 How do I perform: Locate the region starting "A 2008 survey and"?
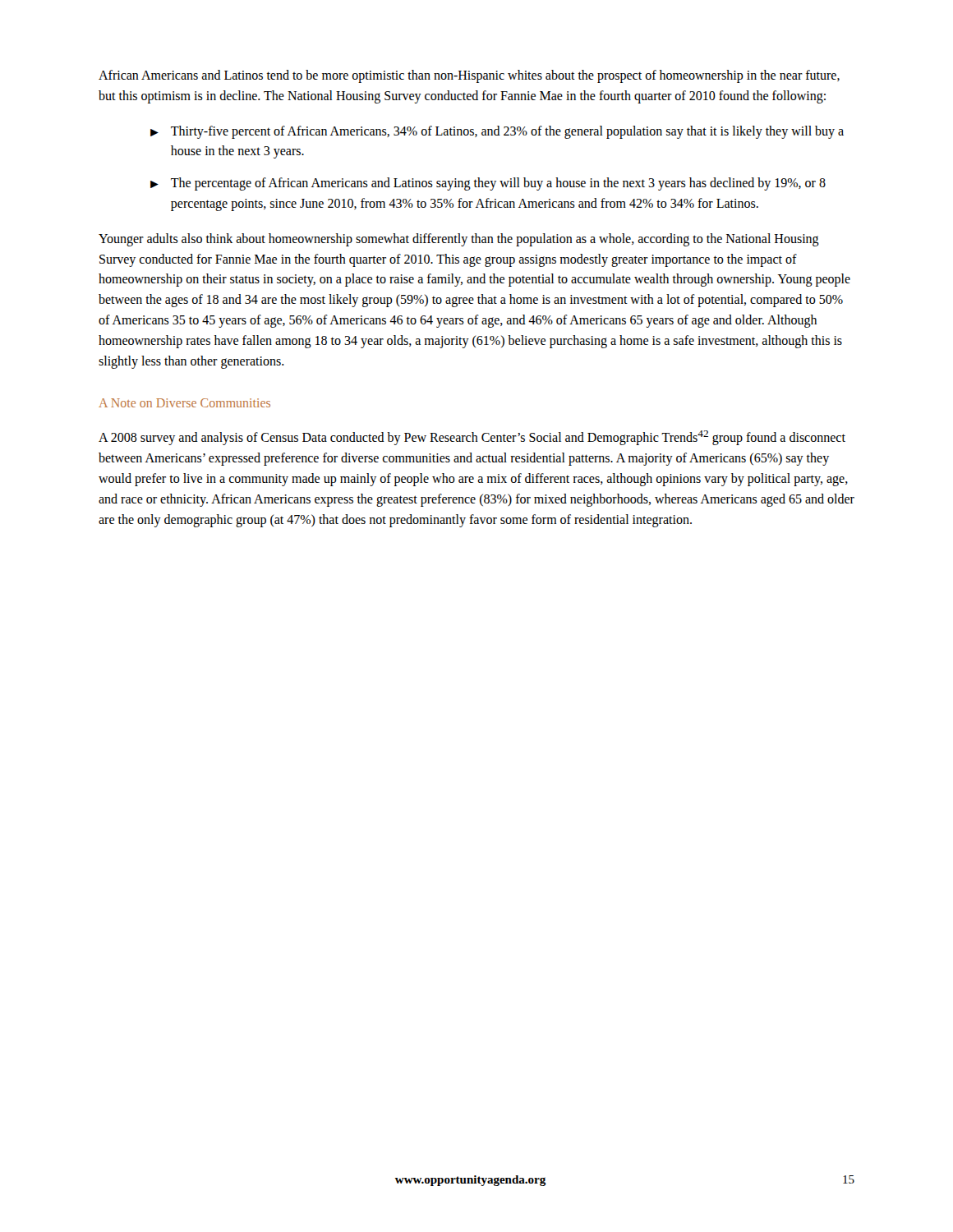[476, 477]
